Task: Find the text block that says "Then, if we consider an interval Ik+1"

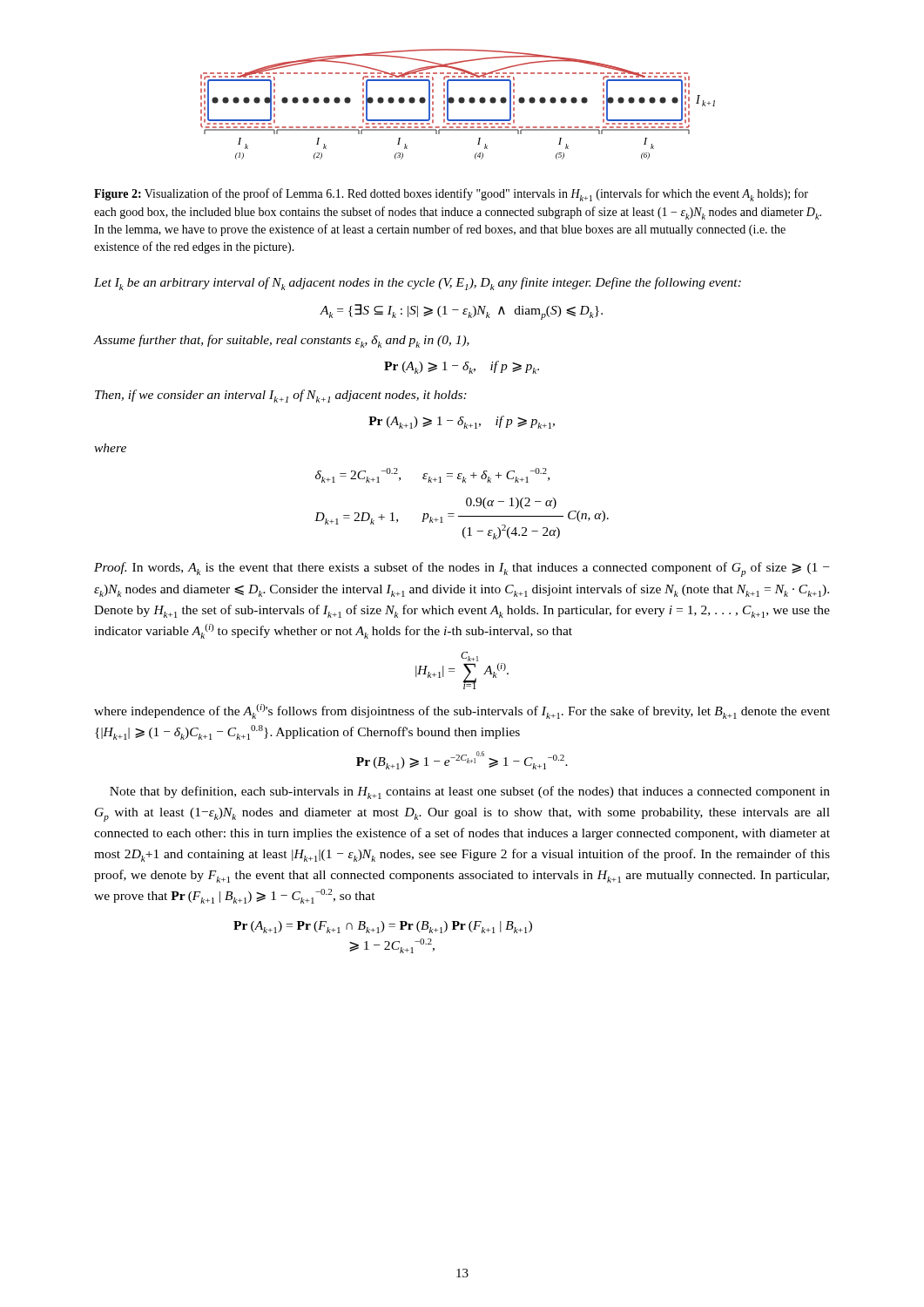Action: 281,396
